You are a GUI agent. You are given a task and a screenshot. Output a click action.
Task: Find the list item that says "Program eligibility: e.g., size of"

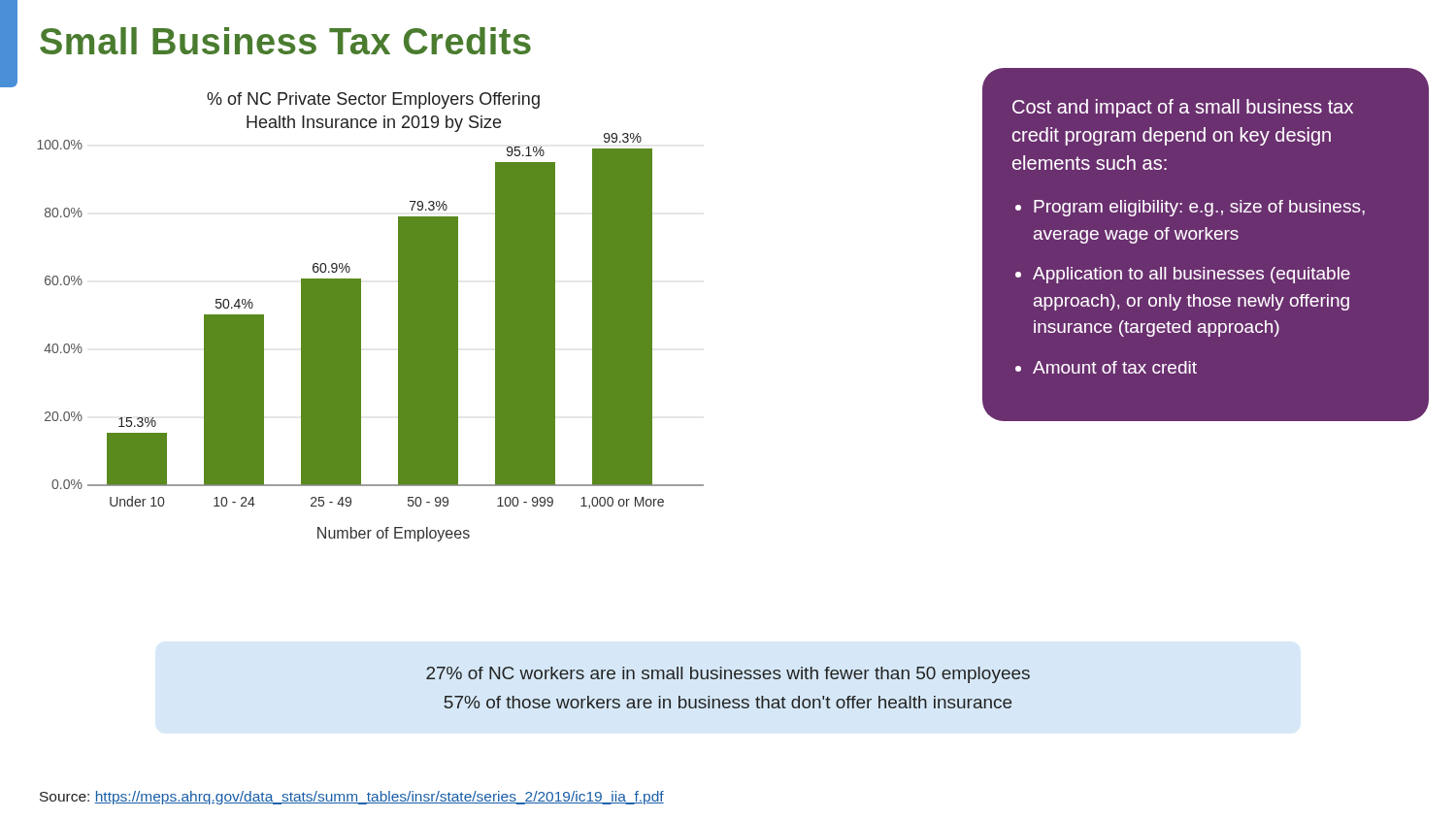coord(1199,220)
